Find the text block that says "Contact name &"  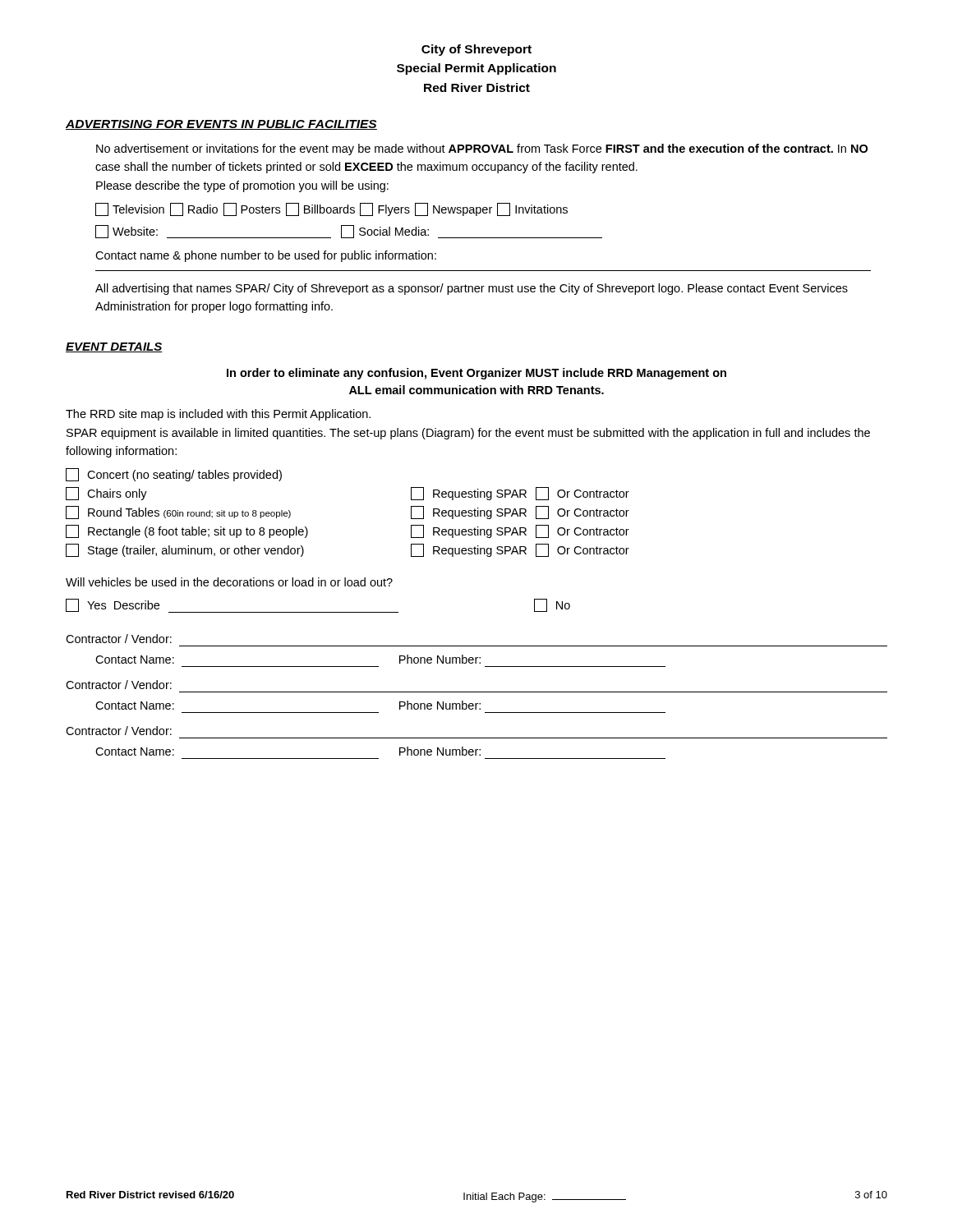(266, 256)
